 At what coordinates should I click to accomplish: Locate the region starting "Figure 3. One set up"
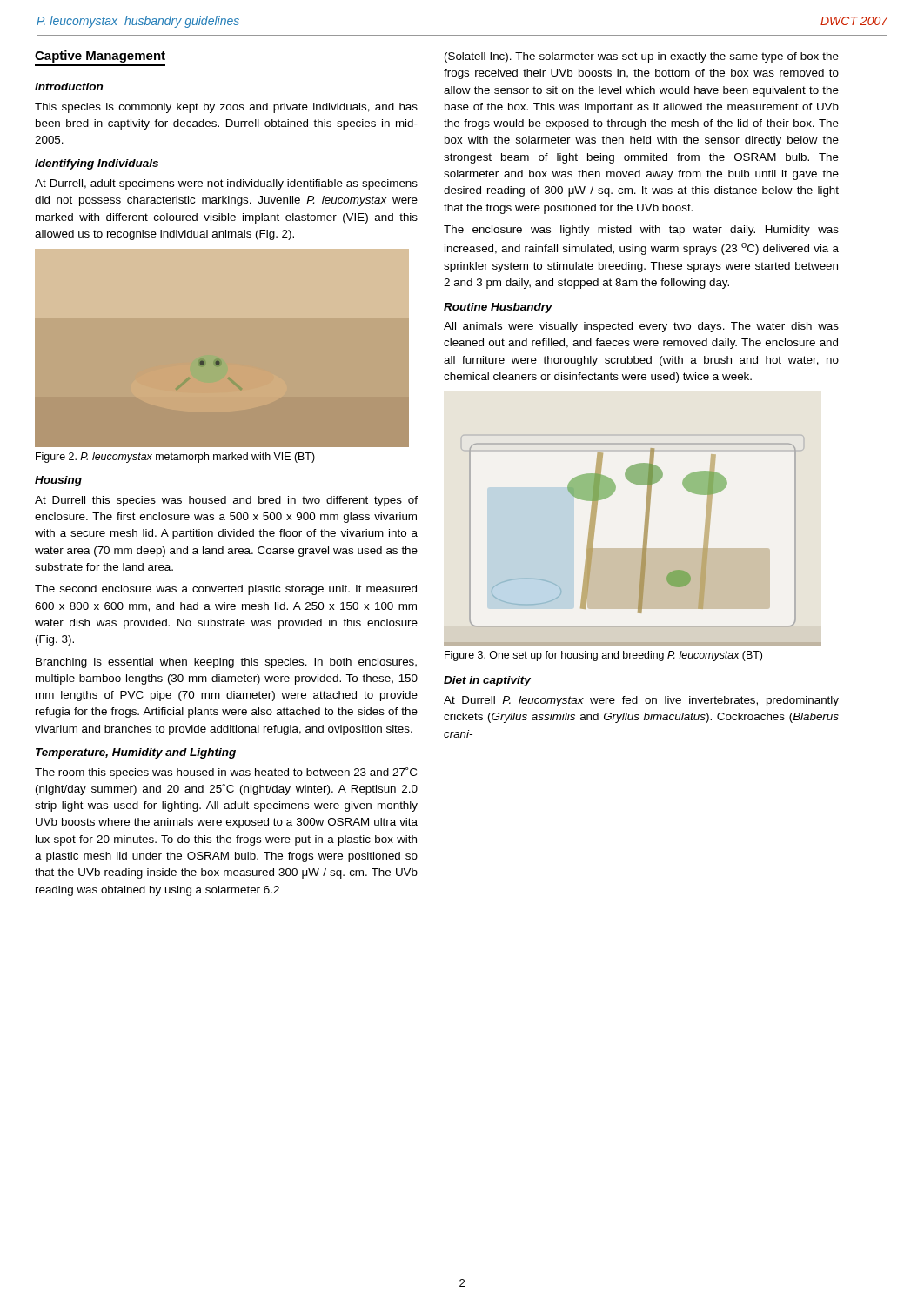pyautogui.click(x=633, y=656)
